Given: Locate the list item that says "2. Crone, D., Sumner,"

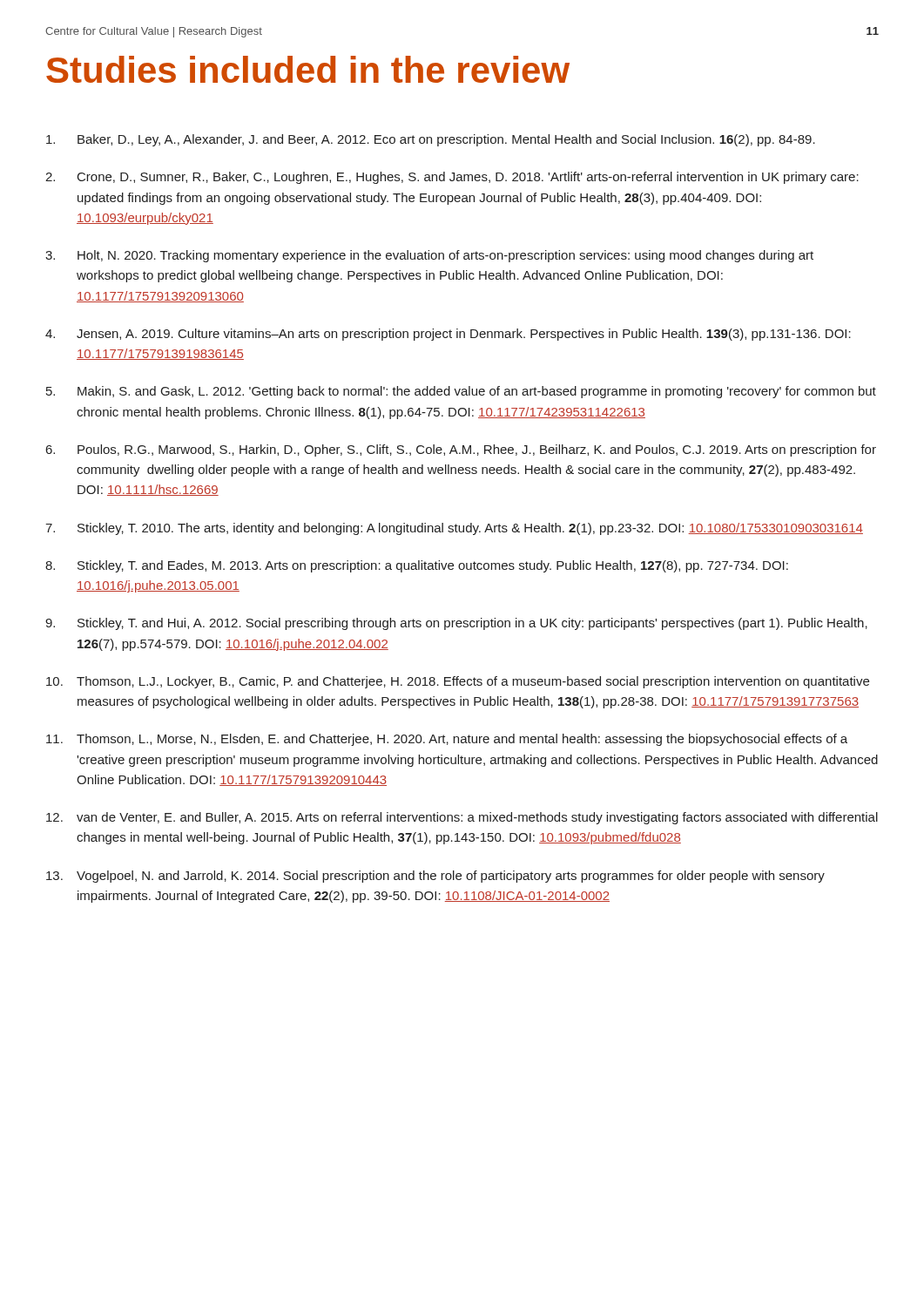Looking at the screenshot, I should pyautogui.click(x=462, y=197).
